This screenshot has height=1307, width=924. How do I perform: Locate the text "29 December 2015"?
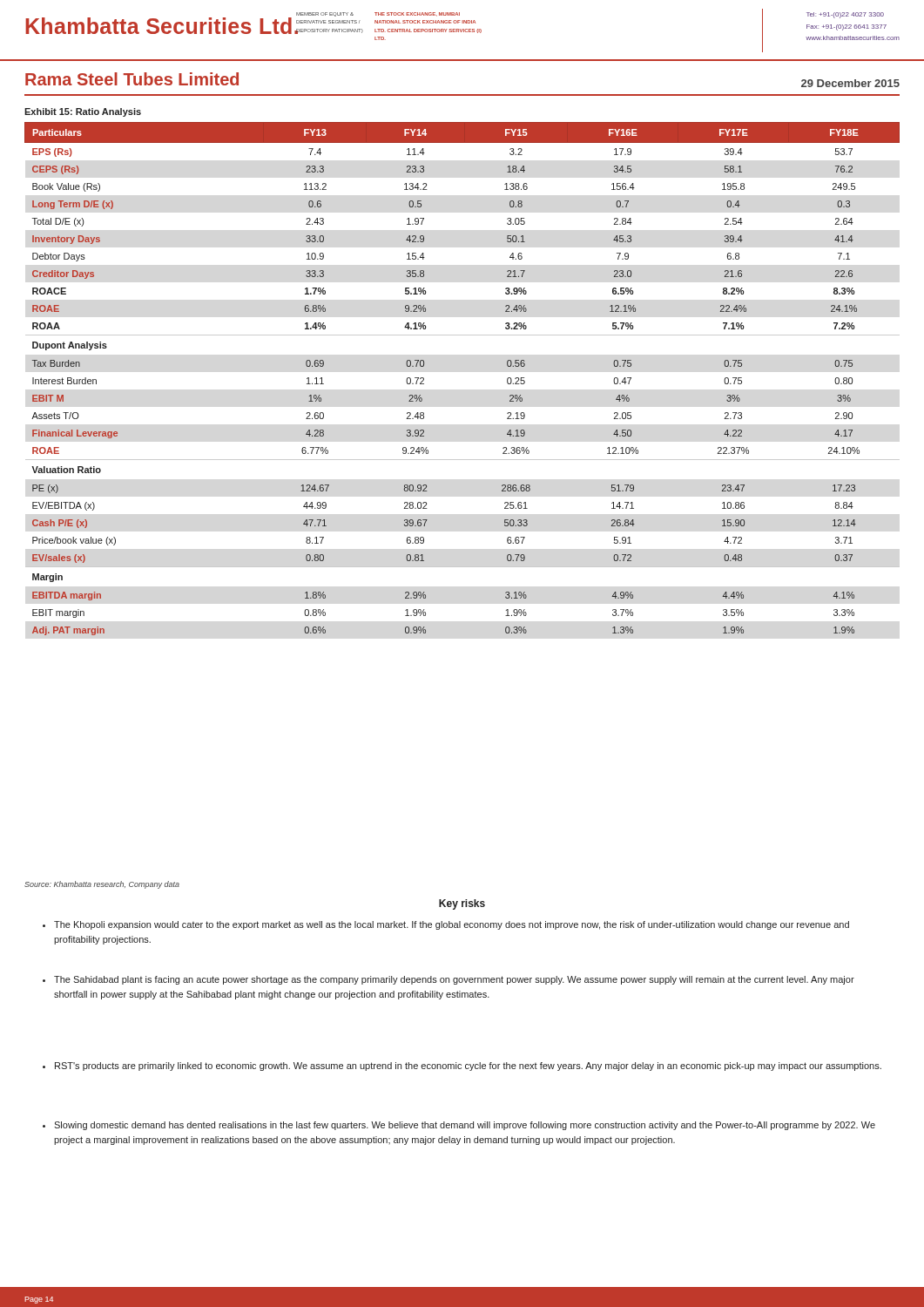point(850,83)
